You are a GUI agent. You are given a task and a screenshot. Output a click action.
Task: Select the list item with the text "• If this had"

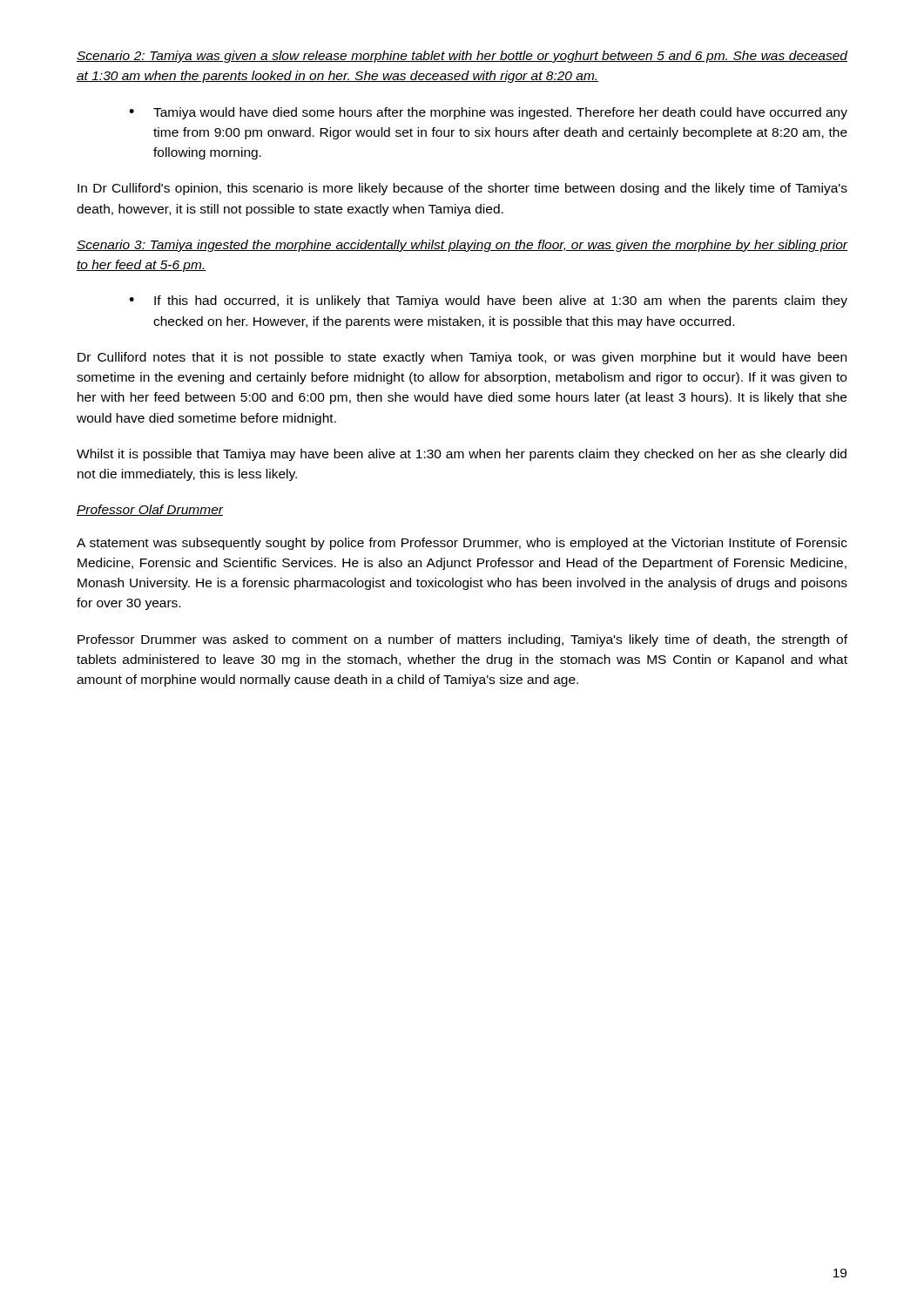coord(488,311)
